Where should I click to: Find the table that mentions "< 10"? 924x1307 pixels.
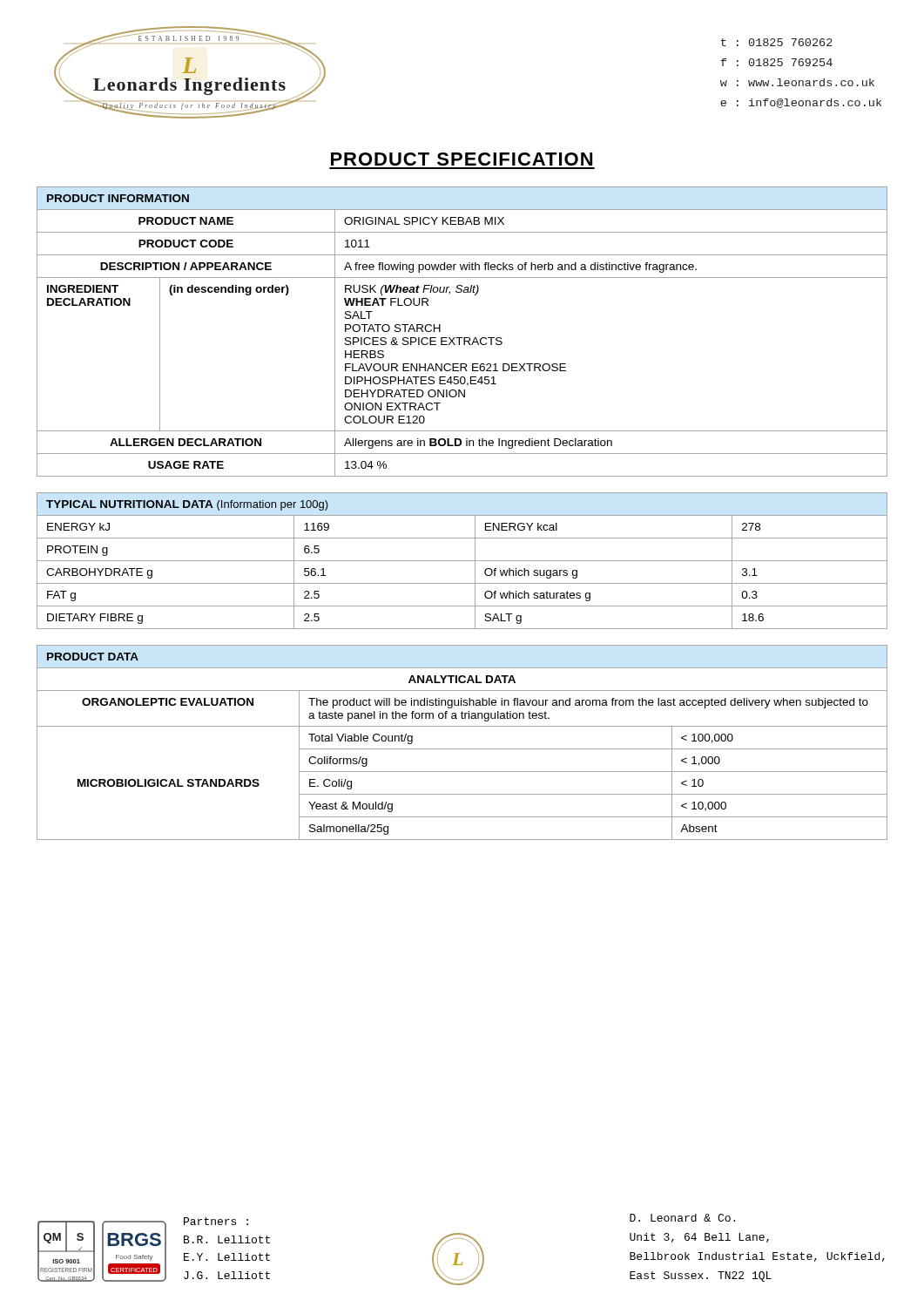click(462, 742)
